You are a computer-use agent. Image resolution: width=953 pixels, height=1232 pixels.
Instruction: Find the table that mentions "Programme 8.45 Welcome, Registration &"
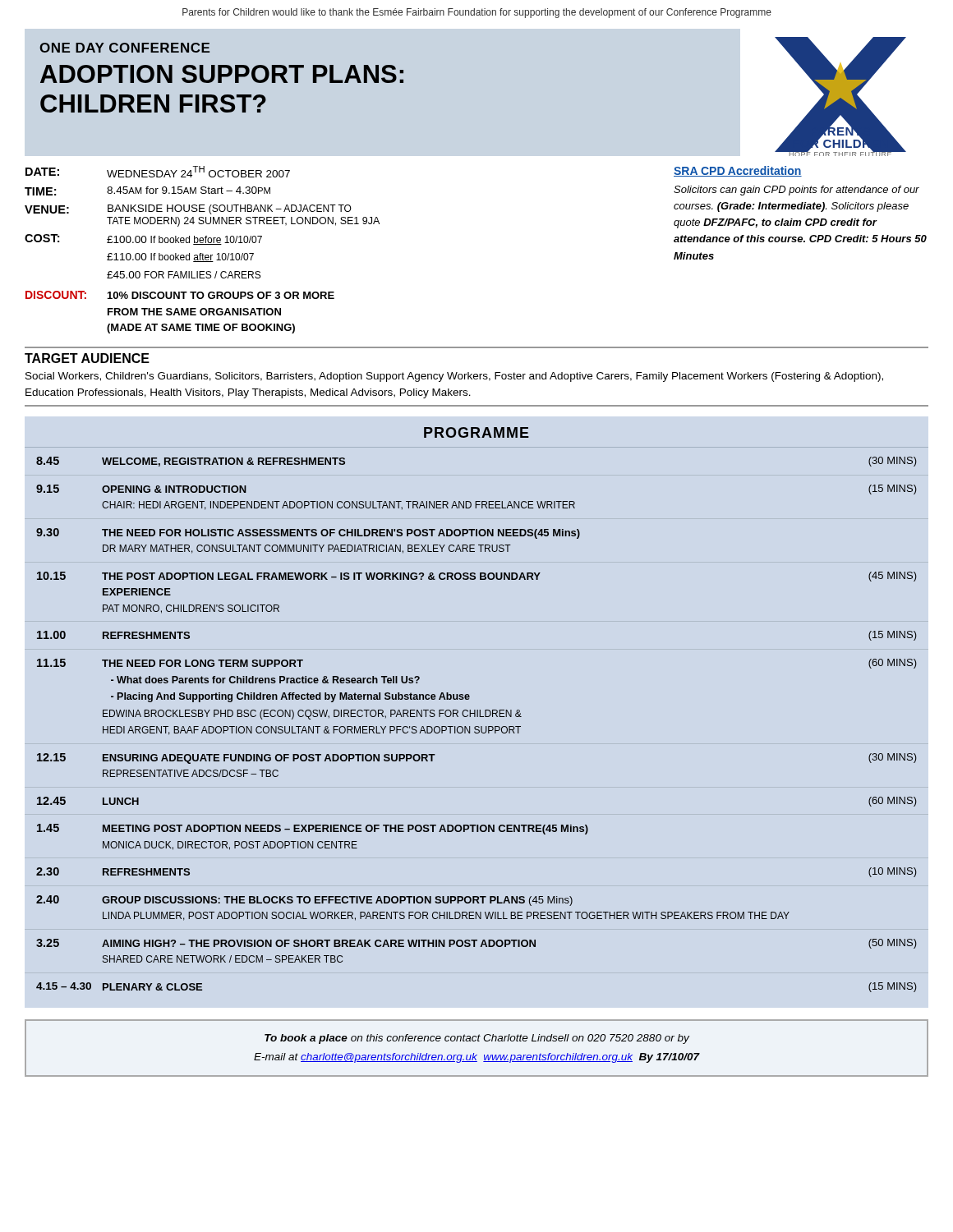pos(476,712)
